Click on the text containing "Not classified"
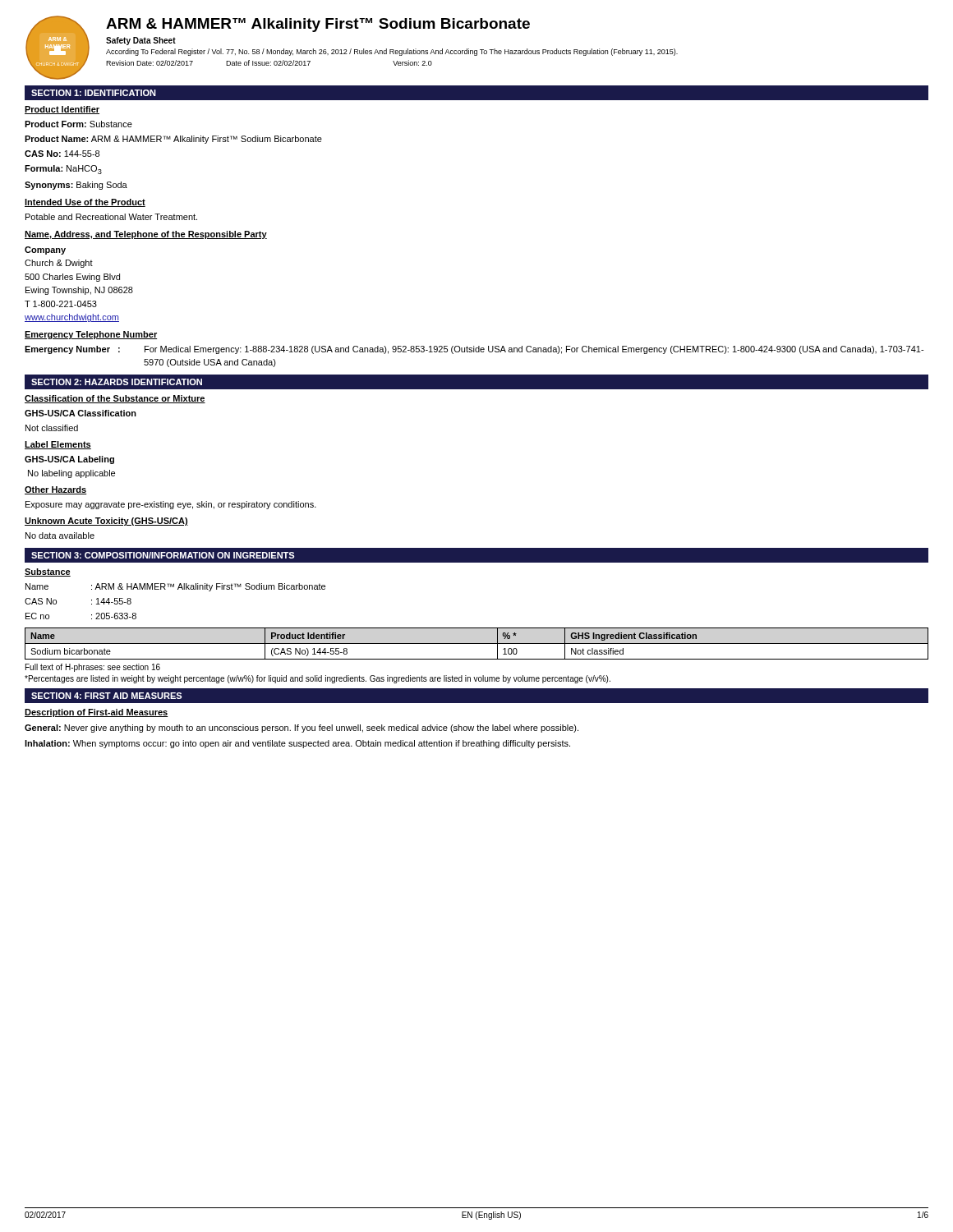Viewport: 953px width, 1232px height. (x=52, y=428)
